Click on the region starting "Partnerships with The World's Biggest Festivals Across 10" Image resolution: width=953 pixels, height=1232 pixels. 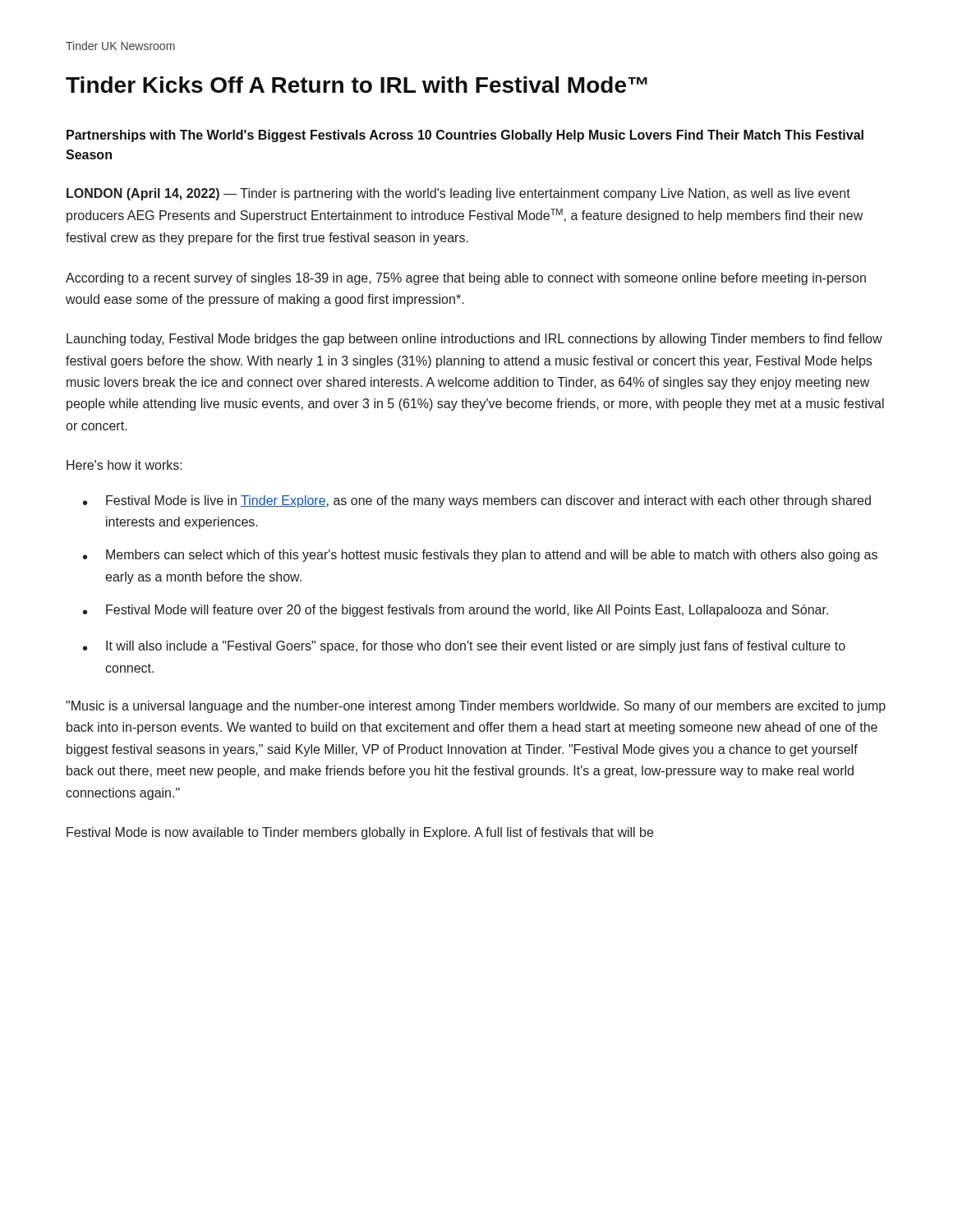pos(465,145)
